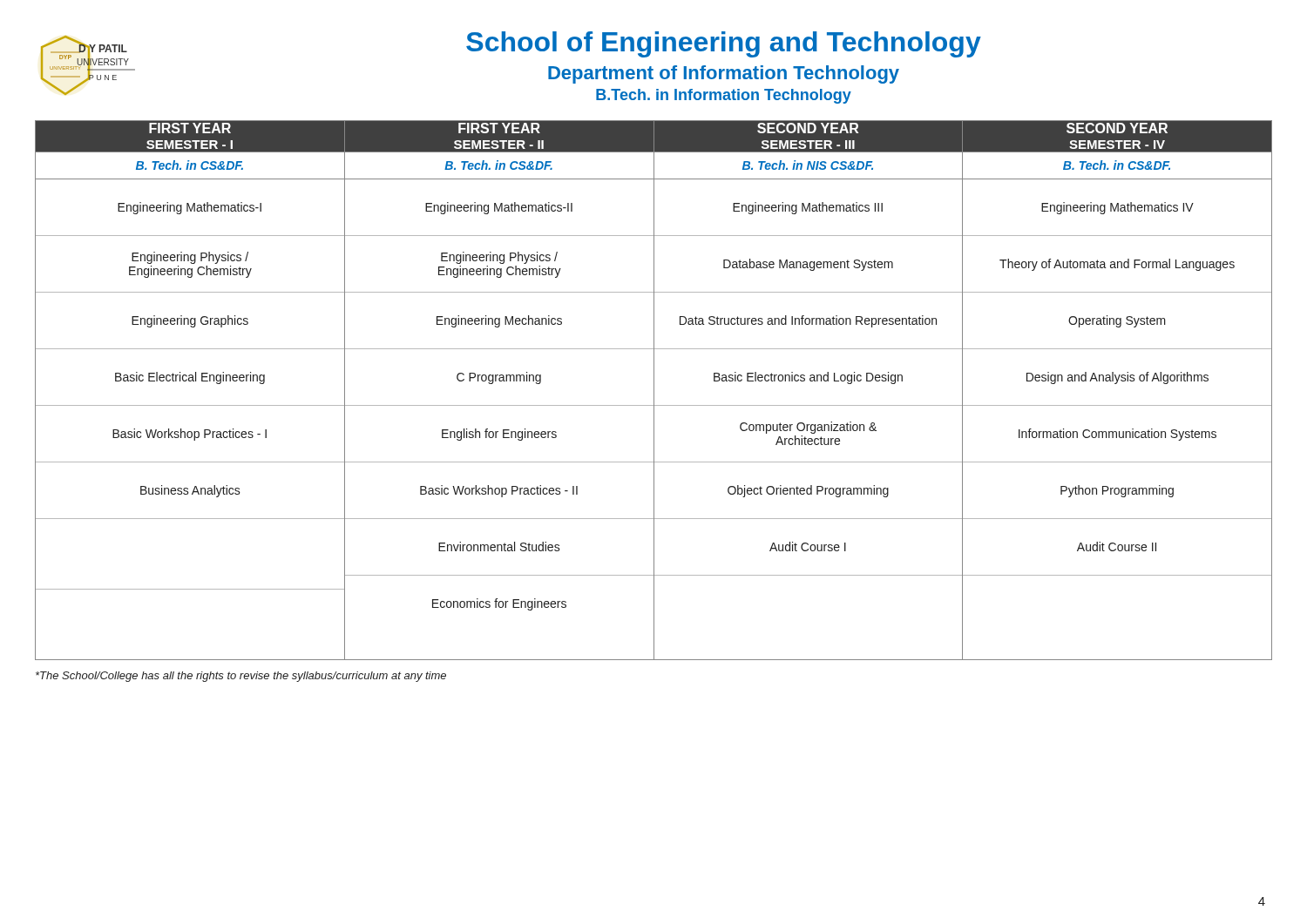
Task: Find "School of Engineering and Technology" on this page
Action: point(723,42)
